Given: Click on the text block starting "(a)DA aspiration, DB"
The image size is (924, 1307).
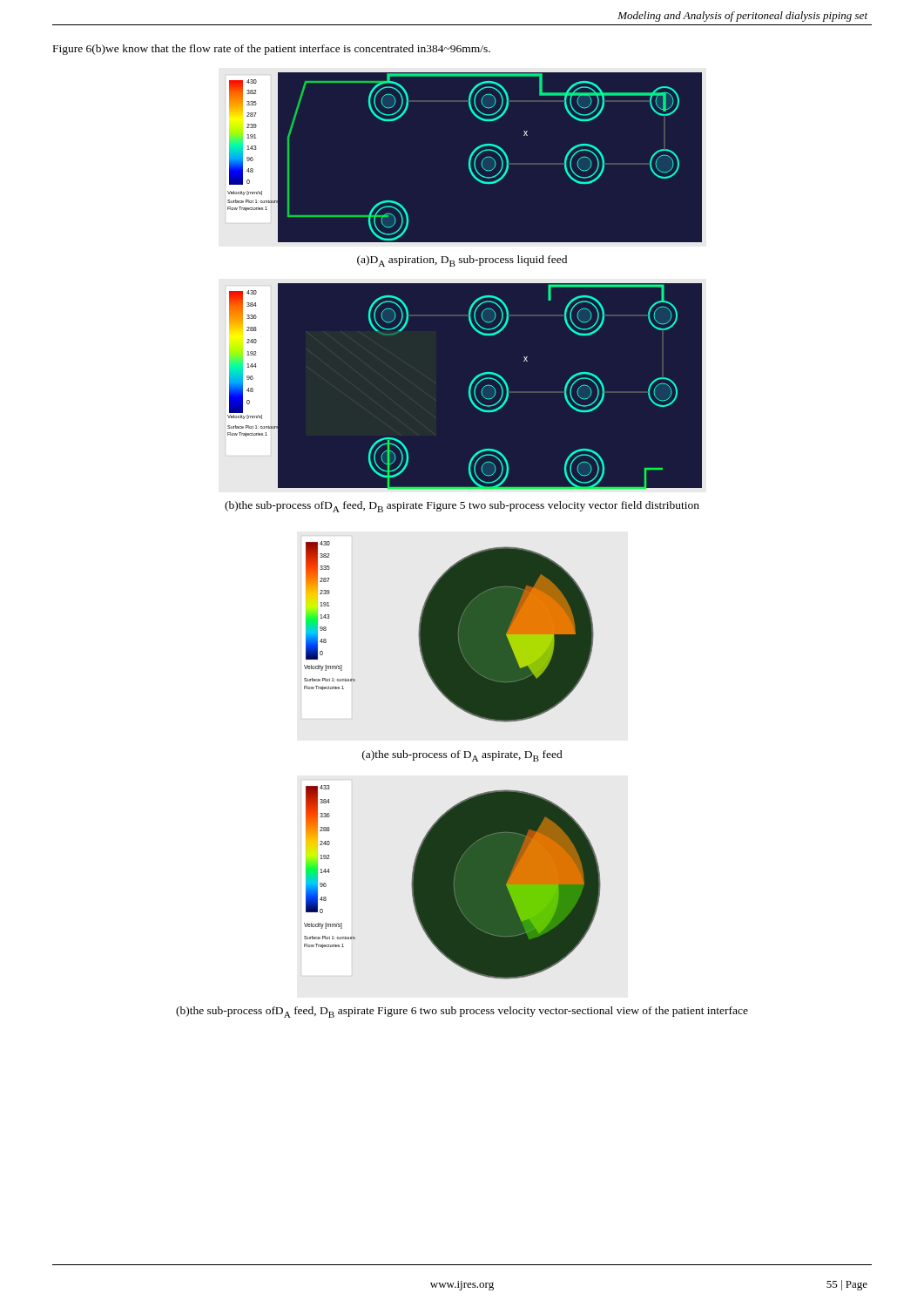Looking at the screenshot, I should click(x=462, y=260).
